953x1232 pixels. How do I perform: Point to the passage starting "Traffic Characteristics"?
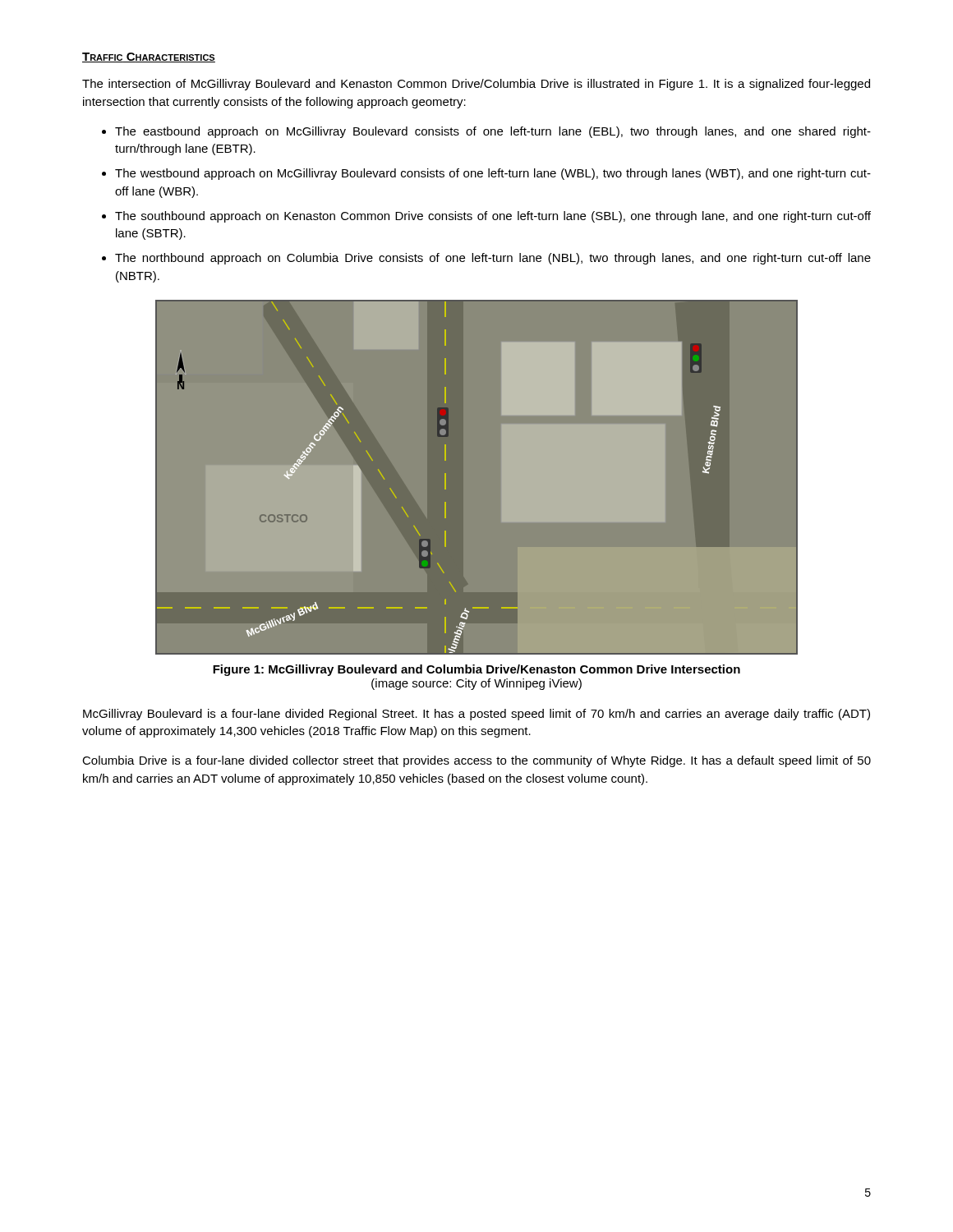(x=149, y=56)
